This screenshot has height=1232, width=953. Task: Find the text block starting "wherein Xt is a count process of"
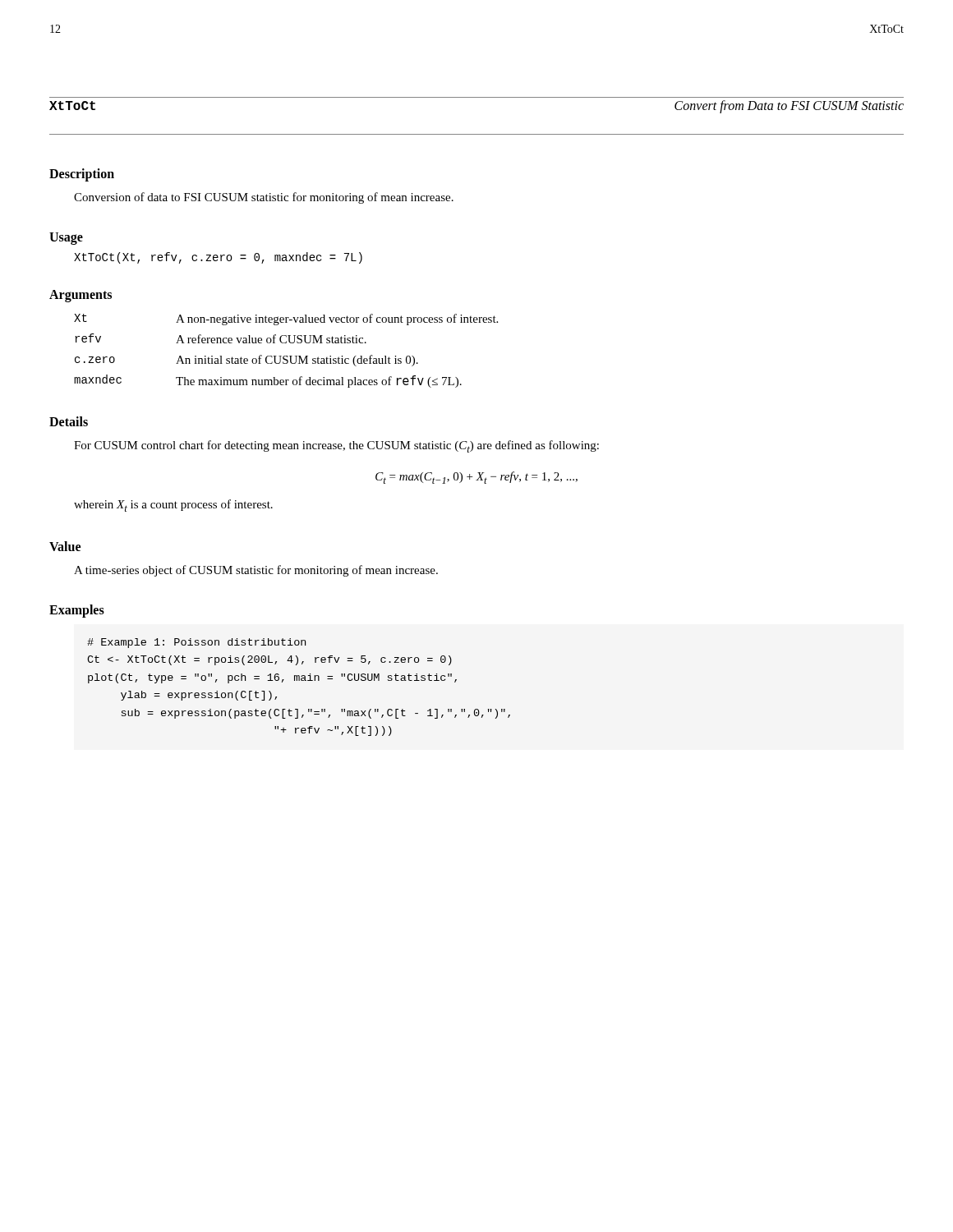click(x=174, y=506)
